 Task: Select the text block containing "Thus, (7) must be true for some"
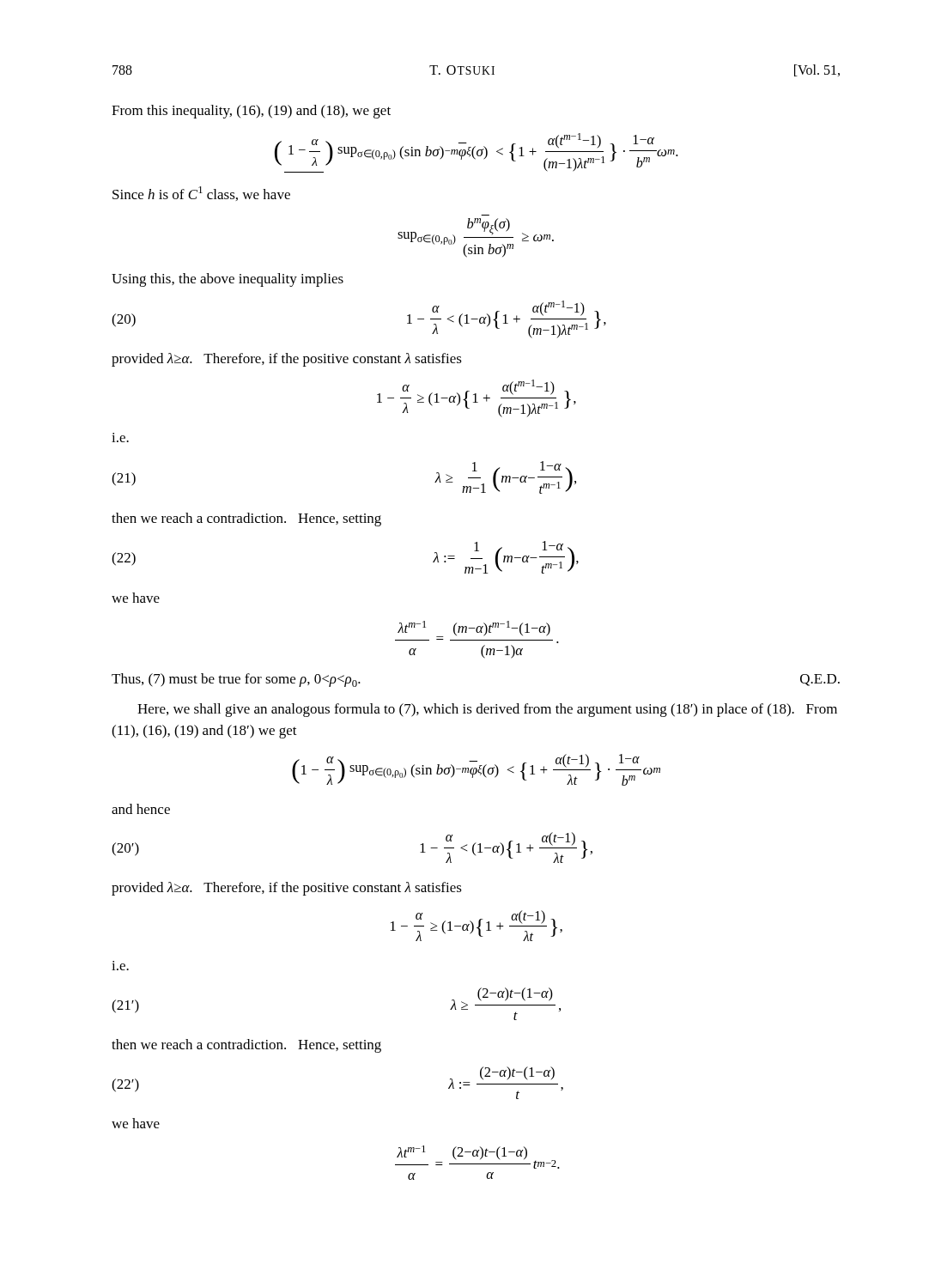click(x=229, y=680)
